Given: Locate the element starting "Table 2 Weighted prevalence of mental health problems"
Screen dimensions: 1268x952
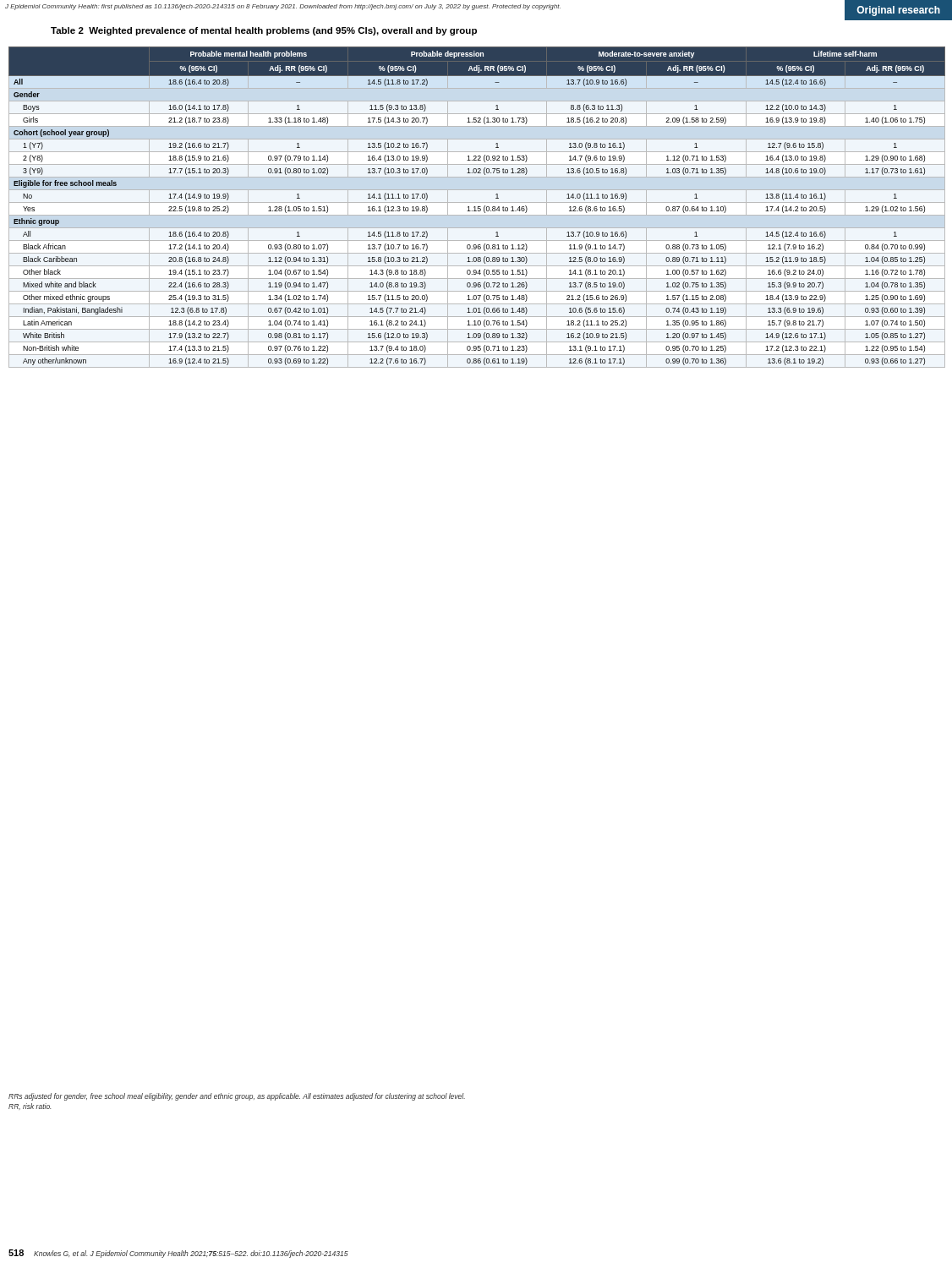Looking at the screenshot, I should pos(264,30).
